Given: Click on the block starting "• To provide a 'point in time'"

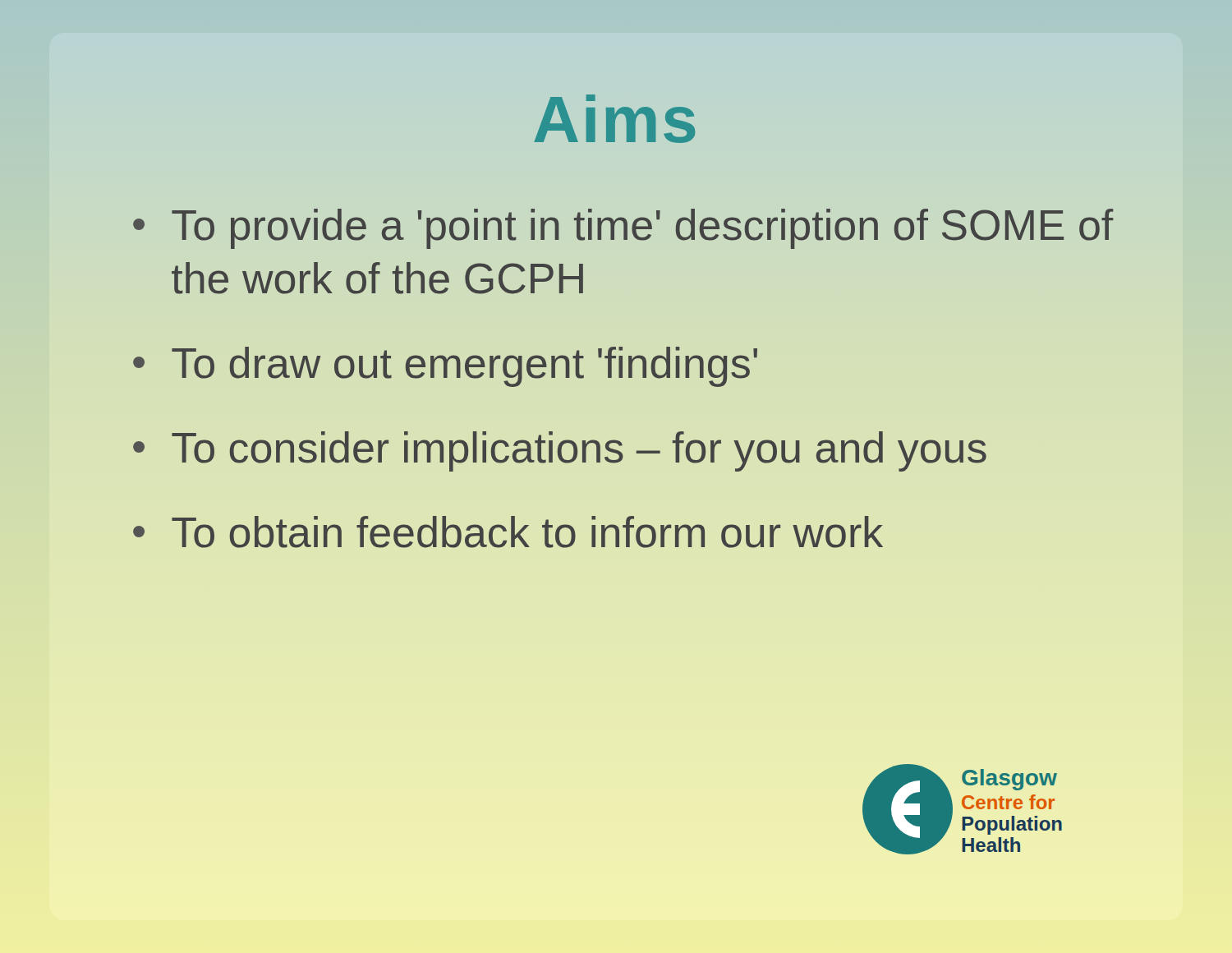Looking at the screenshot, I should (x=624, y=252).
